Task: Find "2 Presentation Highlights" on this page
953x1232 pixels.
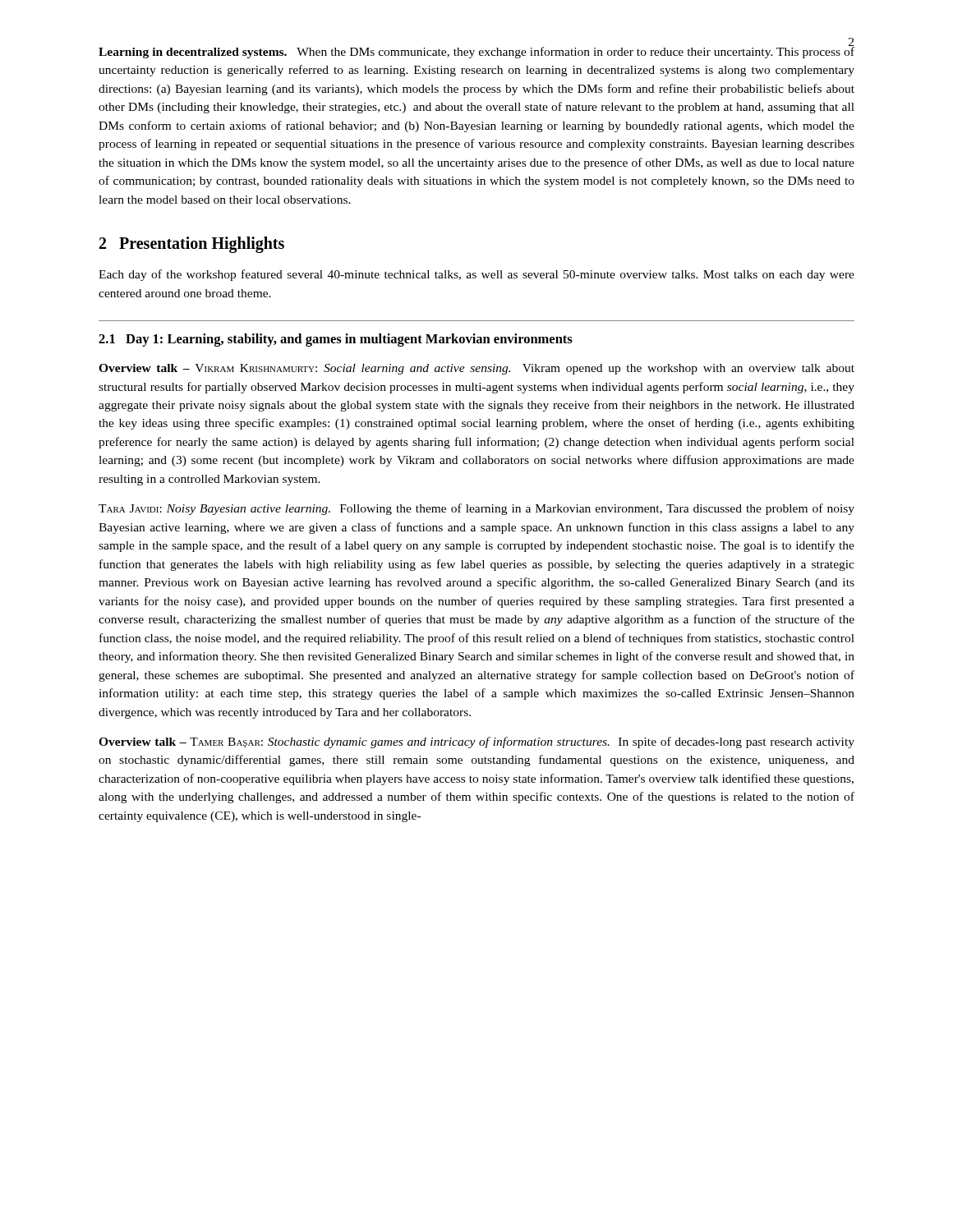Action: 192,243
